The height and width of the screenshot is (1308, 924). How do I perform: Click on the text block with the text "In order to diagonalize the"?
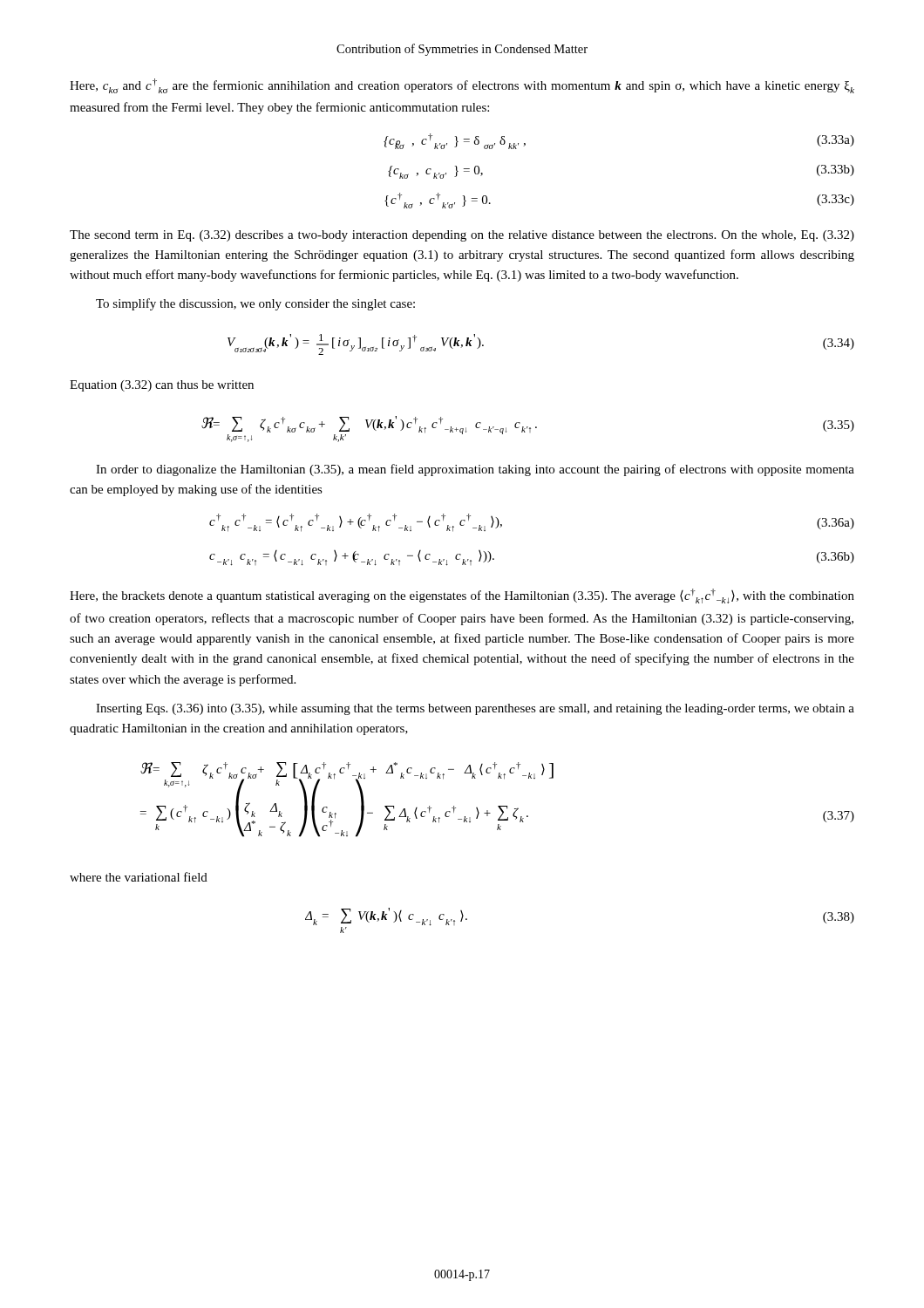point(462,479)
